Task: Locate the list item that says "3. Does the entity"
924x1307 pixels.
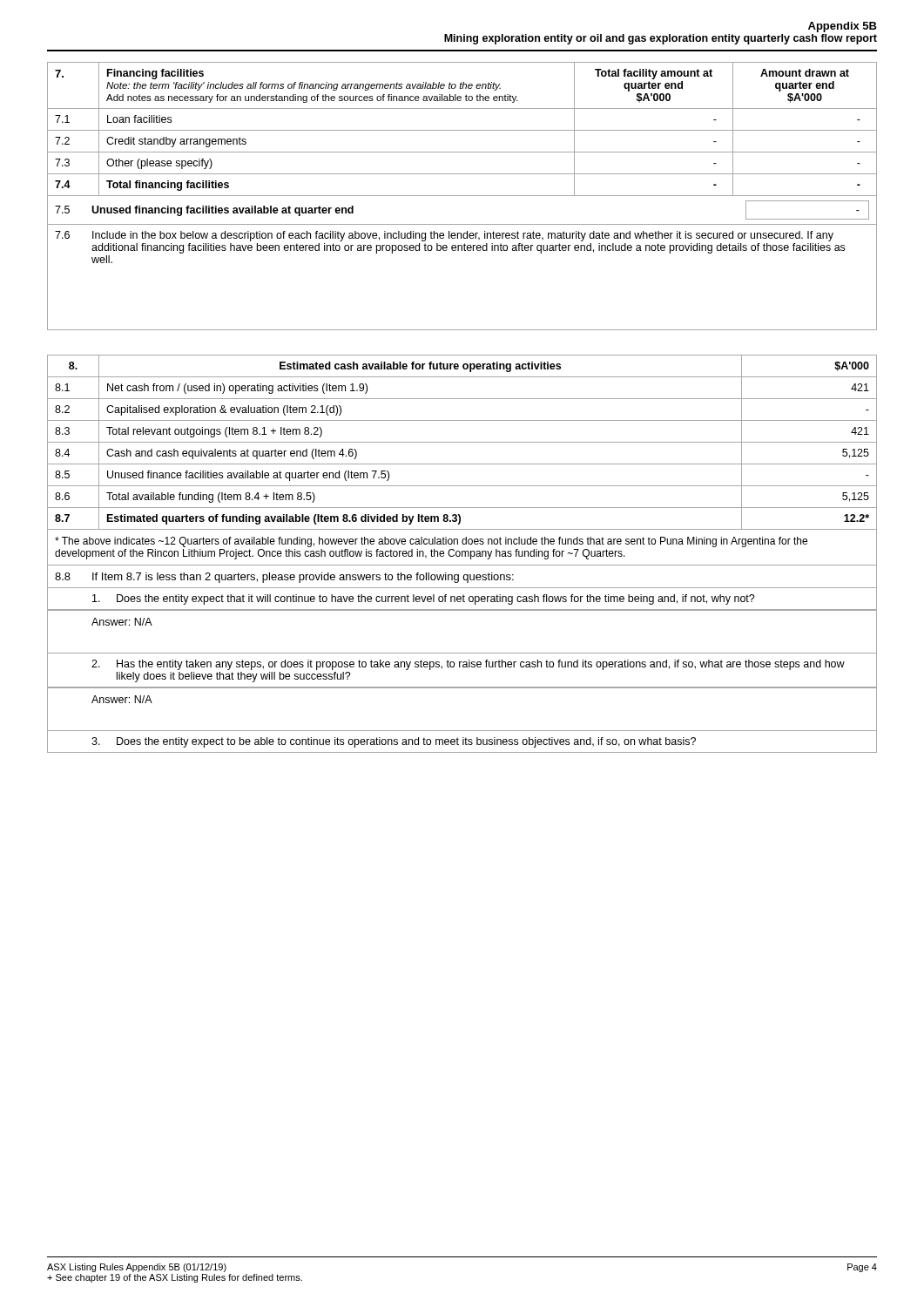Action: coord(480,742)
